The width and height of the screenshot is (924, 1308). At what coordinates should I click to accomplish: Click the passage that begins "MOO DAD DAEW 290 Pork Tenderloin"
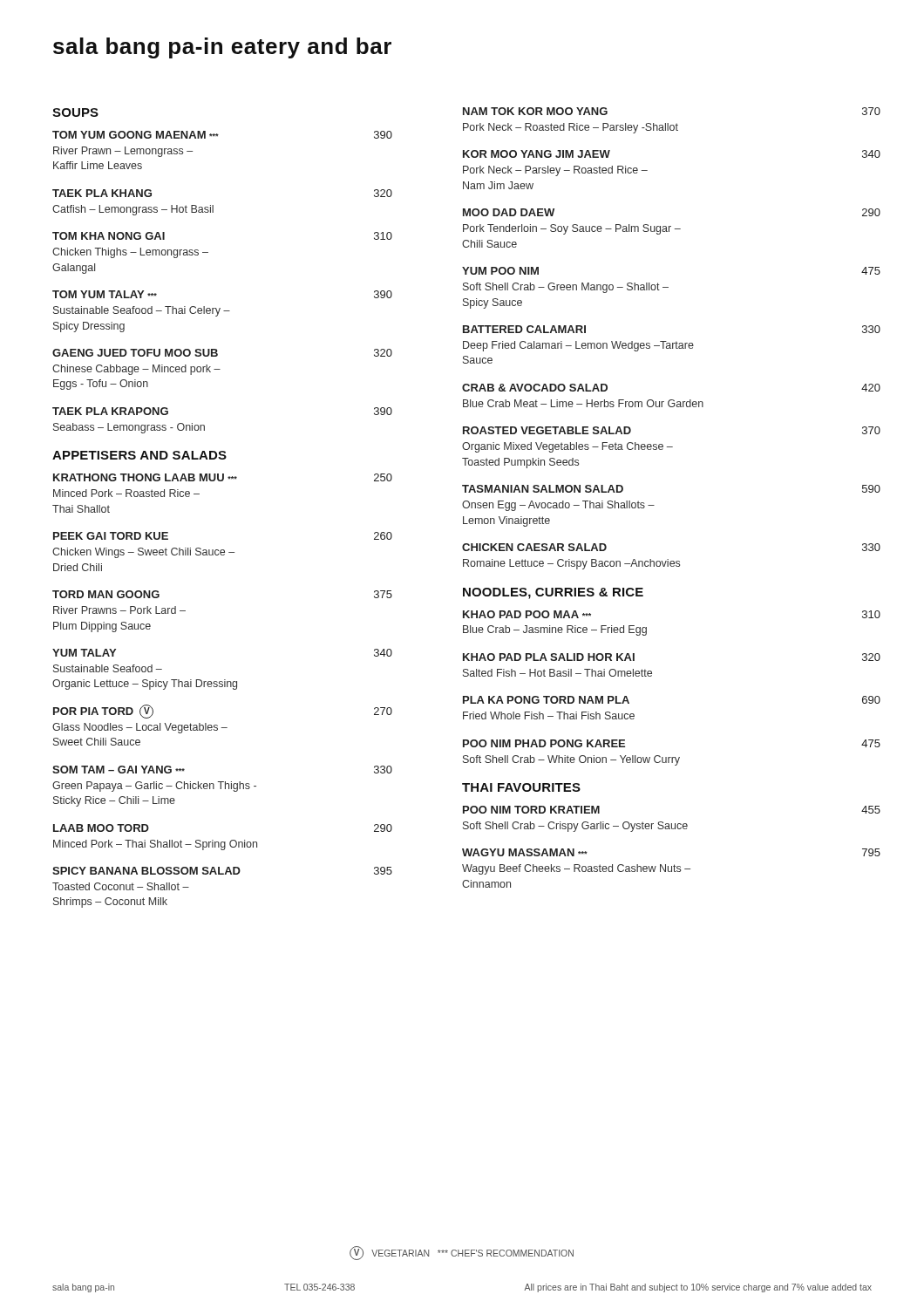click(x=671, y=229)
